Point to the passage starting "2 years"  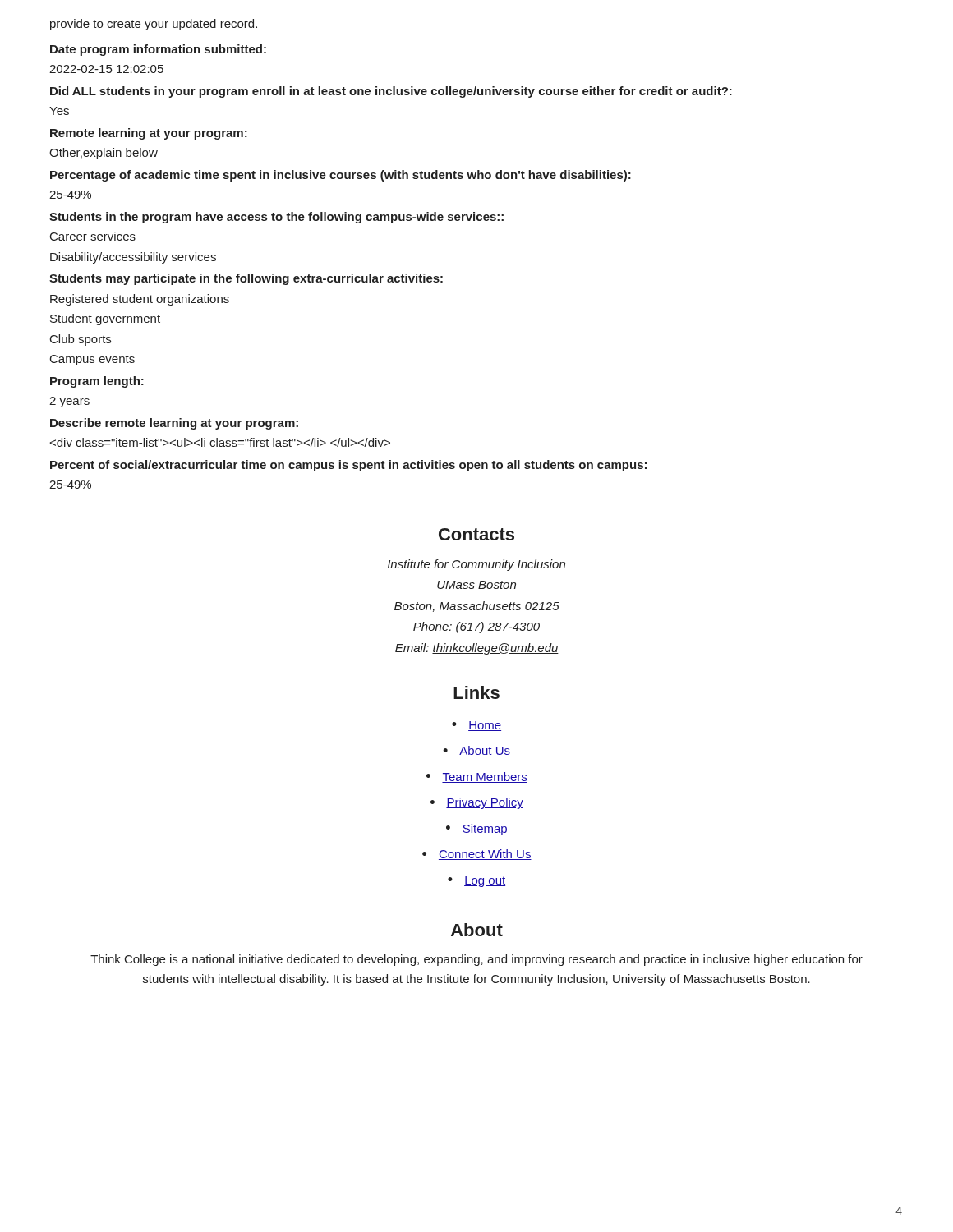[x=69, y=400]
